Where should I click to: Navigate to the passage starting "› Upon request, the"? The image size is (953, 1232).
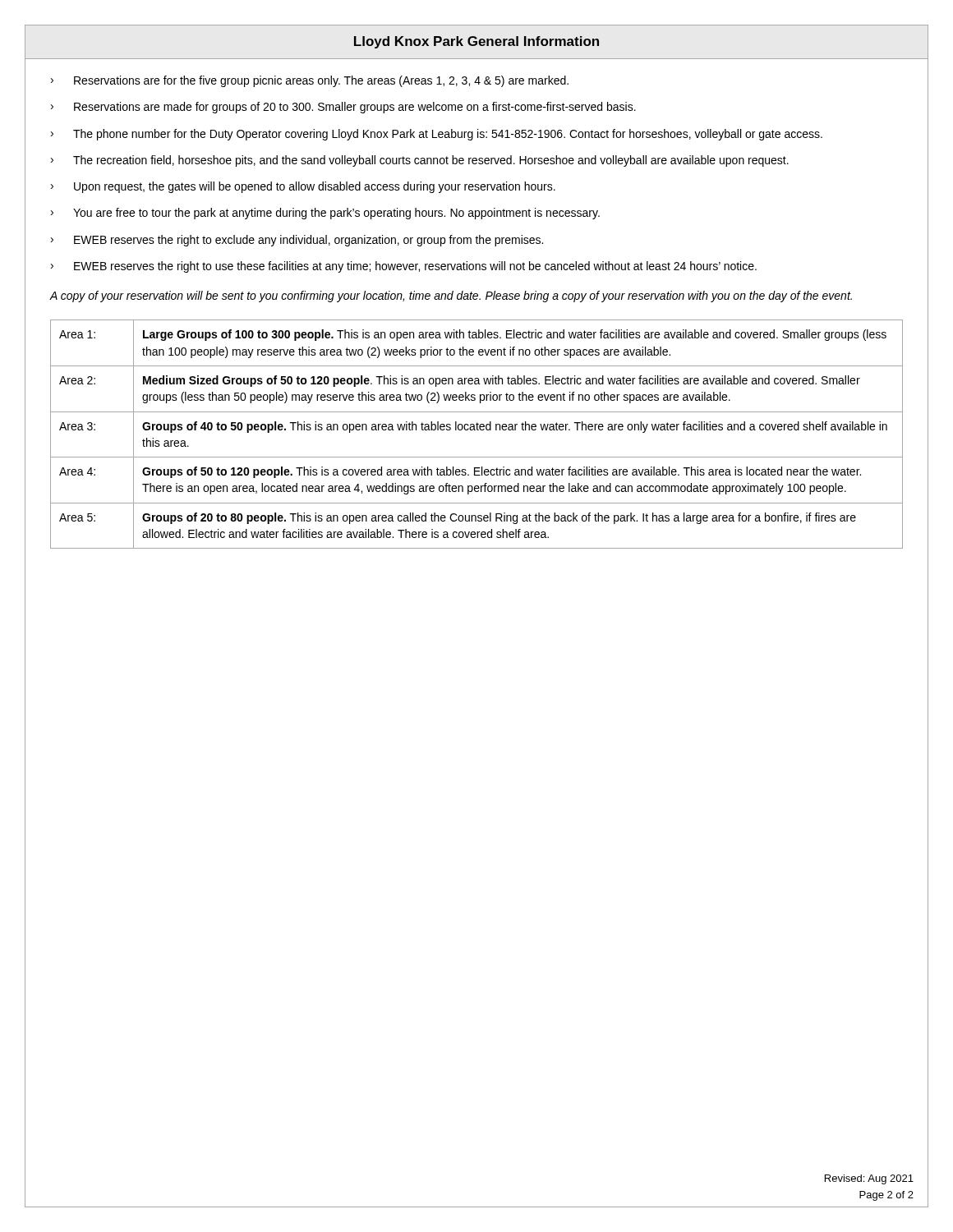(476, 187)
